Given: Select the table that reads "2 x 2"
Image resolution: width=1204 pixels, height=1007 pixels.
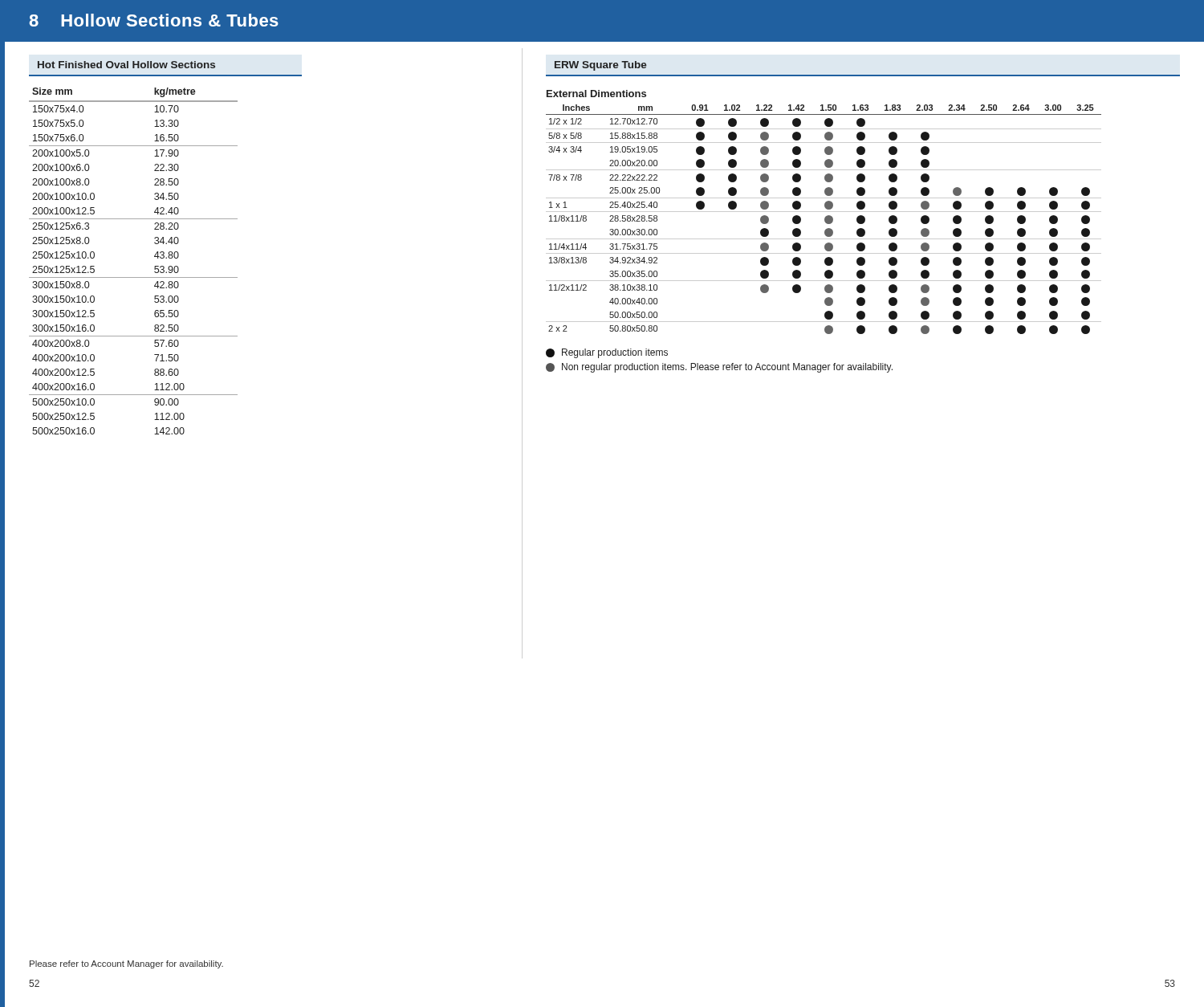Looking at the screenshot, I should (863, 218).
